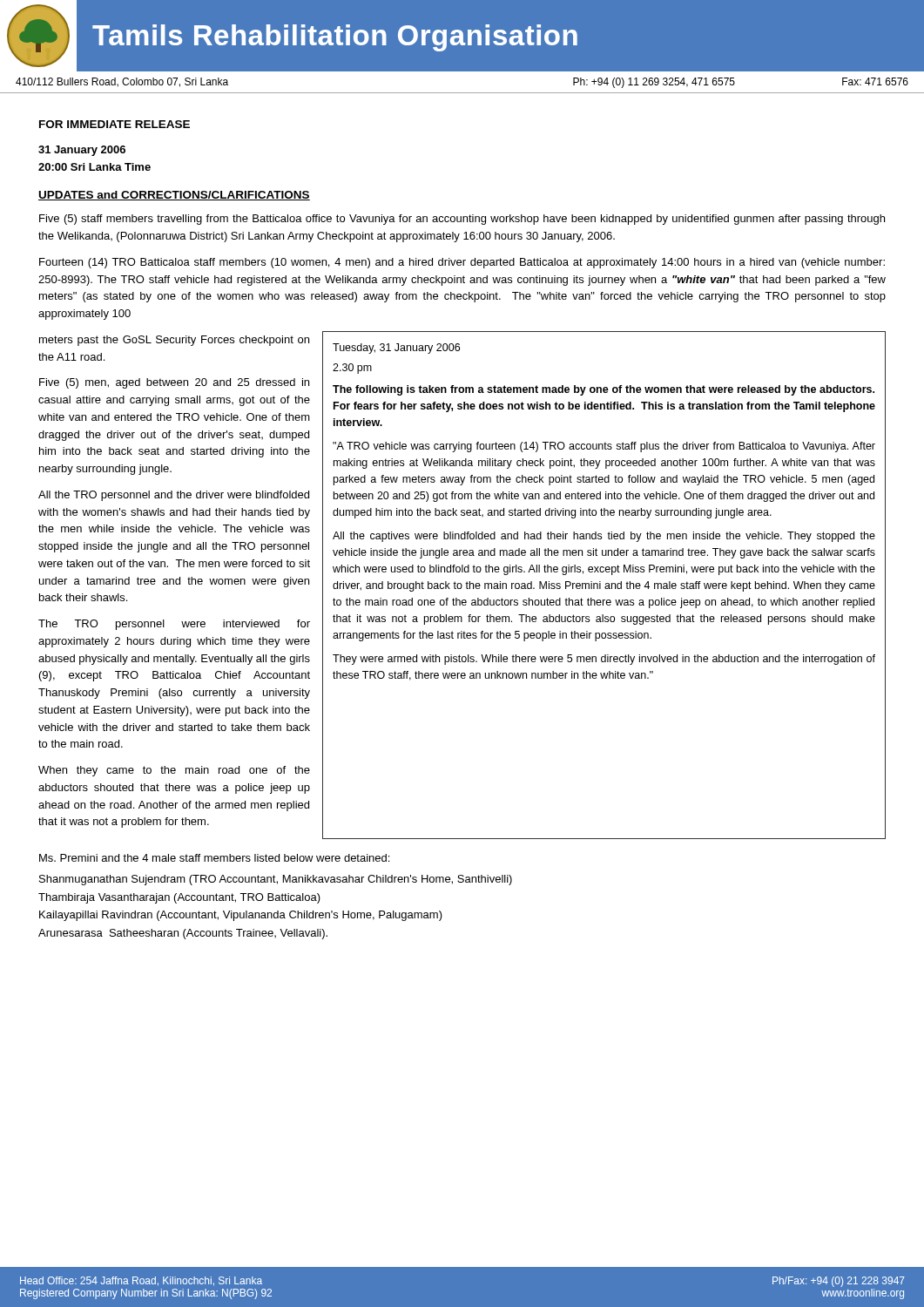Viewport: 924px width, 1307px height.
Task: Click the passage that begins "Five (5) staff members travelling from"
Action: click(x=462, y=227)
